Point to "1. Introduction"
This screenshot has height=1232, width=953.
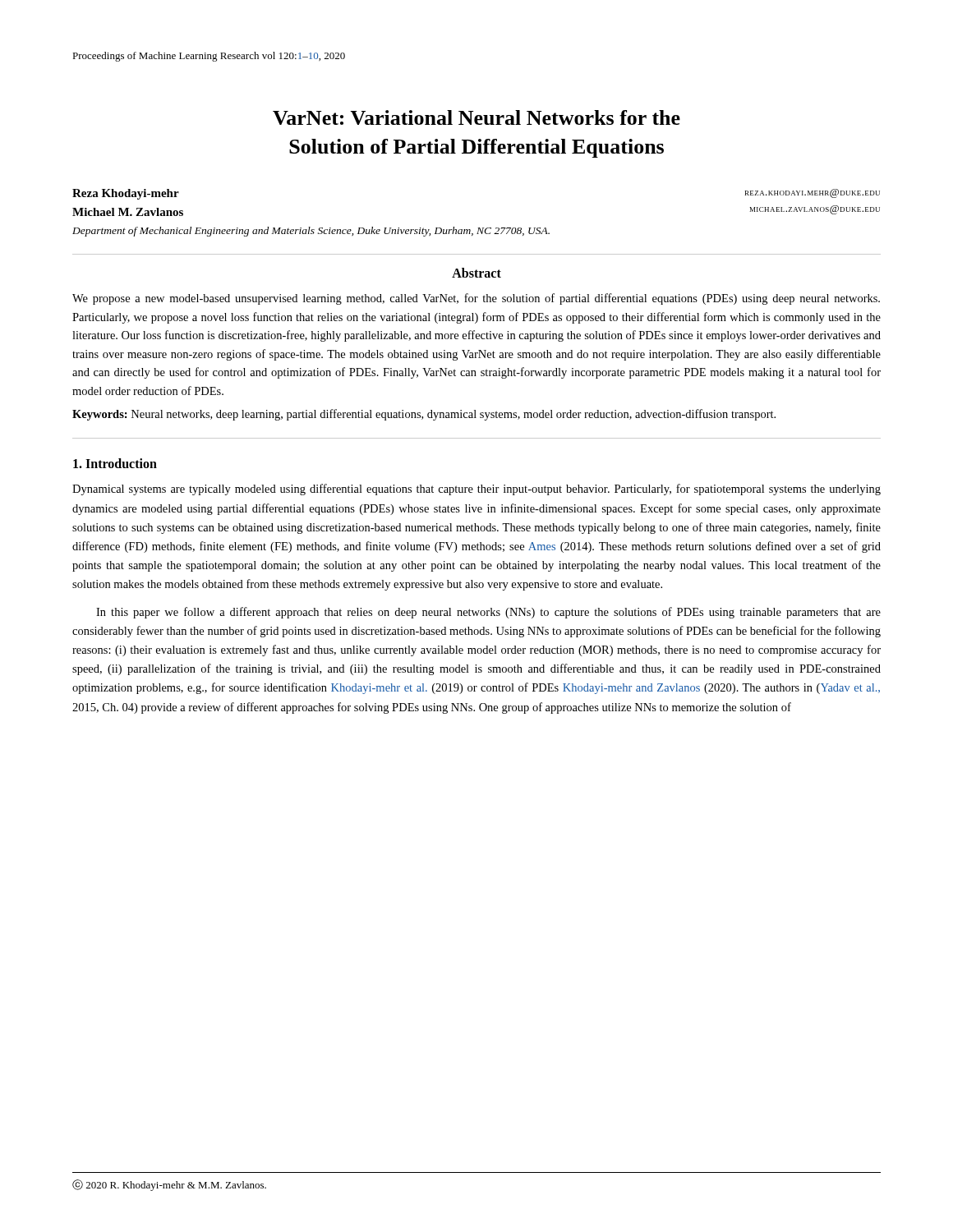115,464
